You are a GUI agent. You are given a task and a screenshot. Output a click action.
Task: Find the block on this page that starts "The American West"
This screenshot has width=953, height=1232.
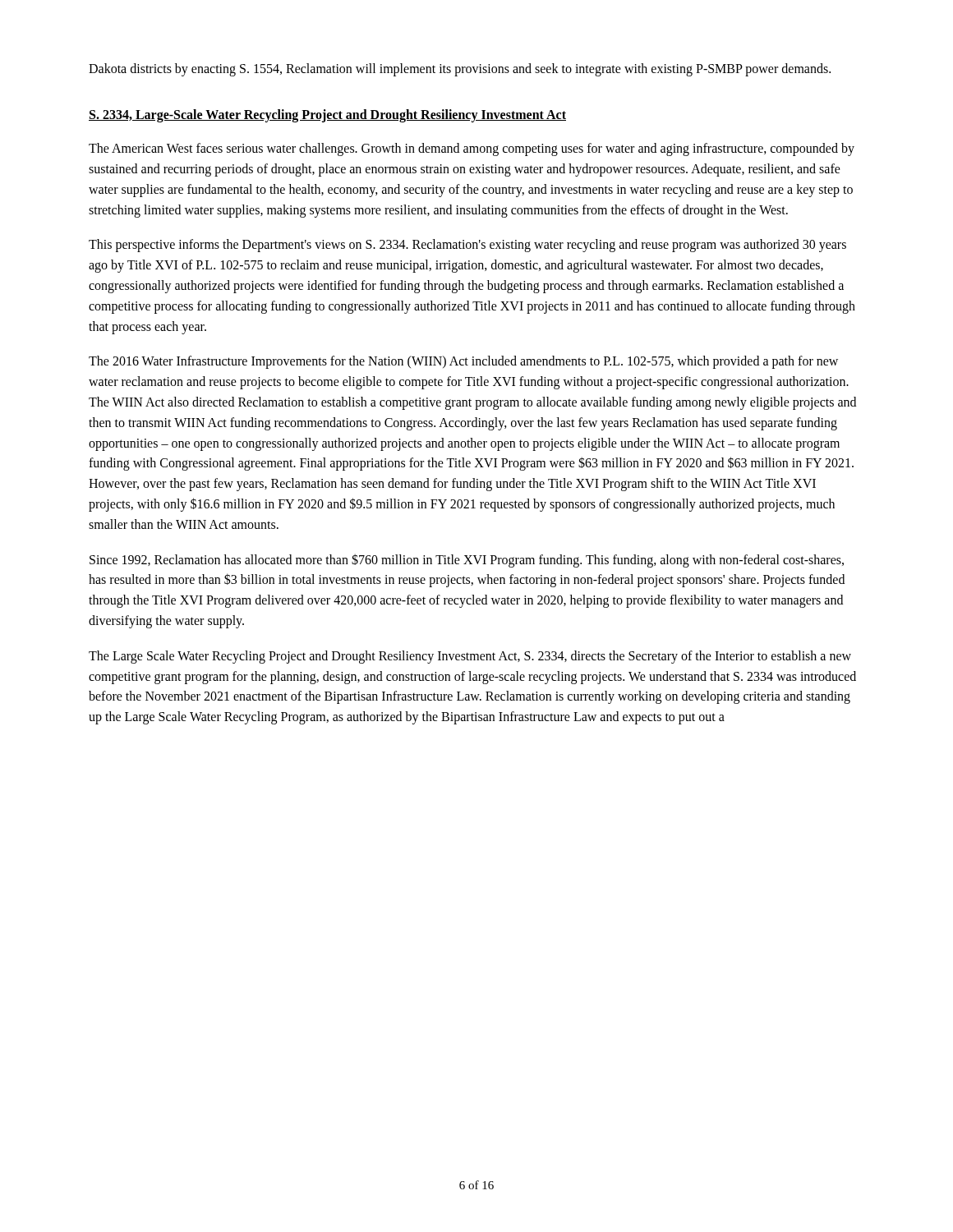coord(472,179)
